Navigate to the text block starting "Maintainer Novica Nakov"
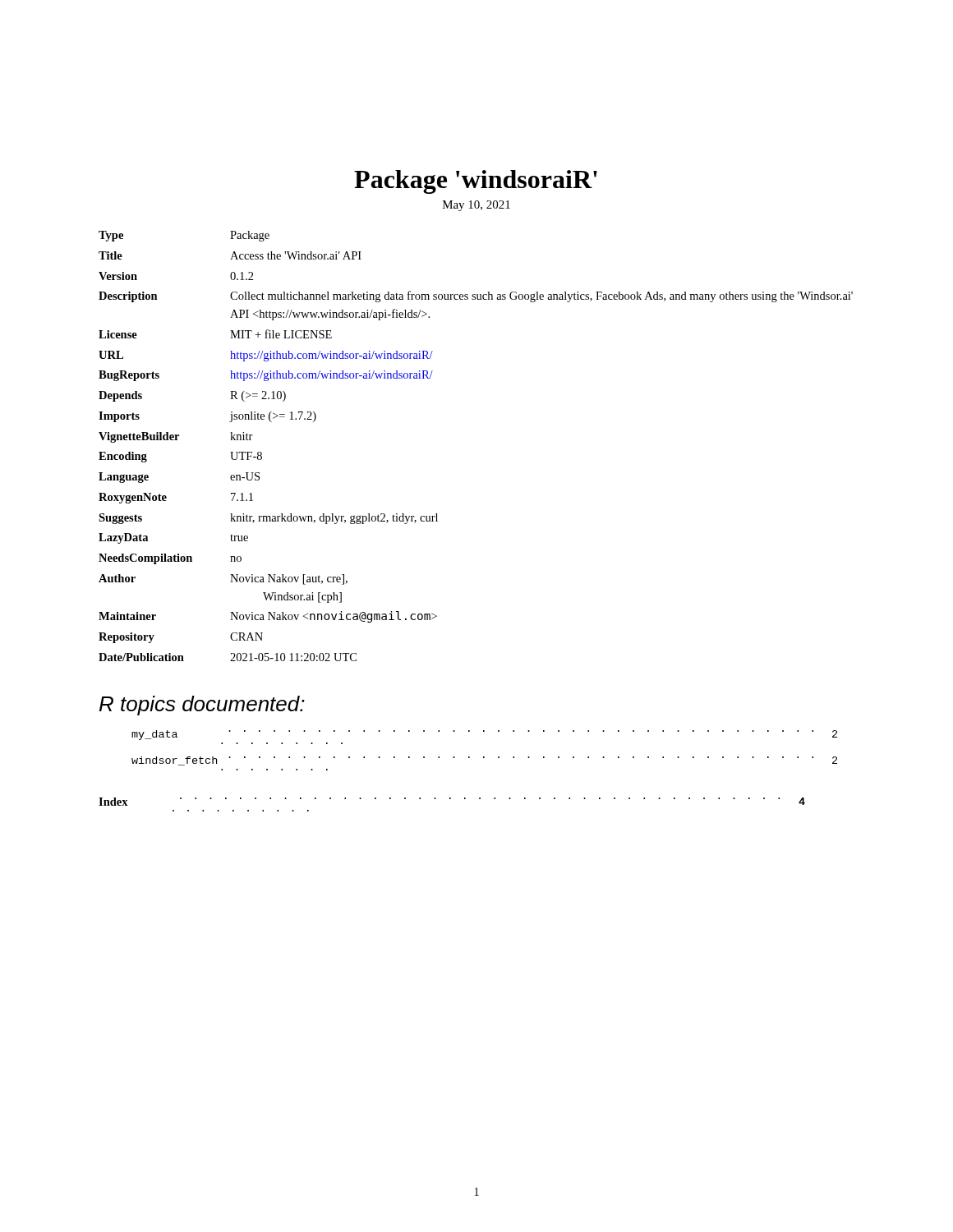Screen dimensions: 1232x953 pyautogui.click(x=268, y=617)
